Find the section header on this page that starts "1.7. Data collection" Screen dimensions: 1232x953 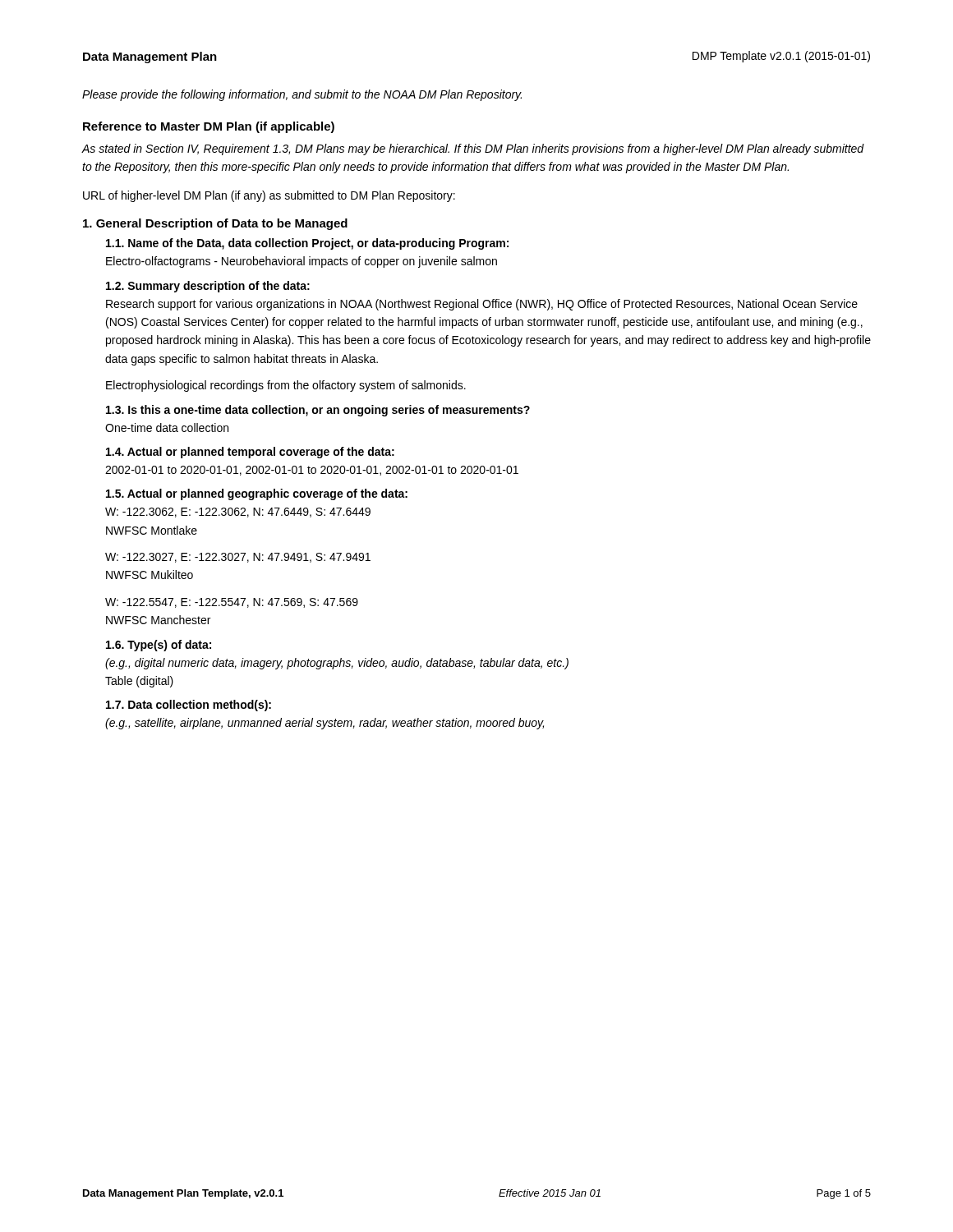189,705
